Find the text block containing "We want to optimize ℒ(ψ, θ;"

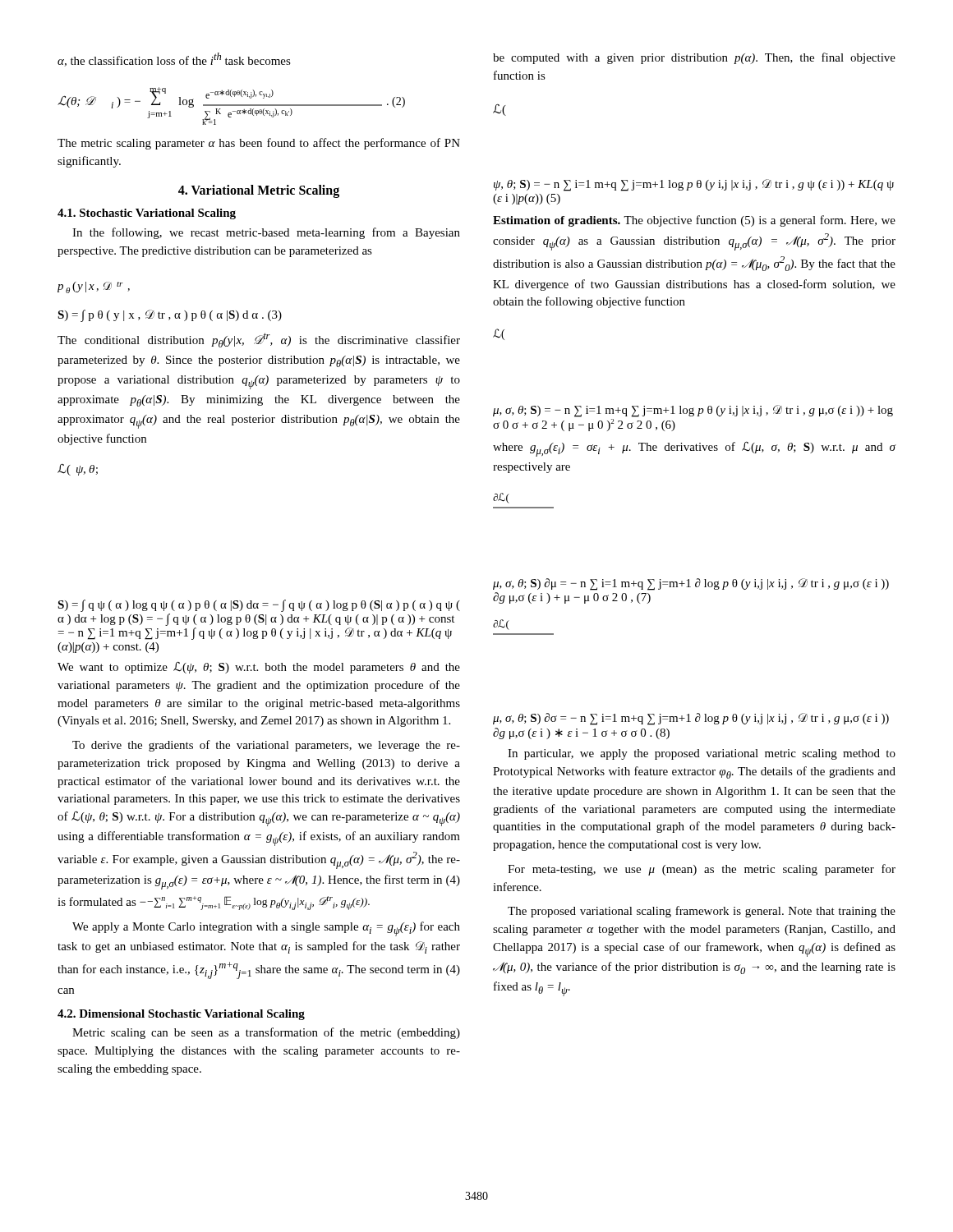click(x=259, y=829)
